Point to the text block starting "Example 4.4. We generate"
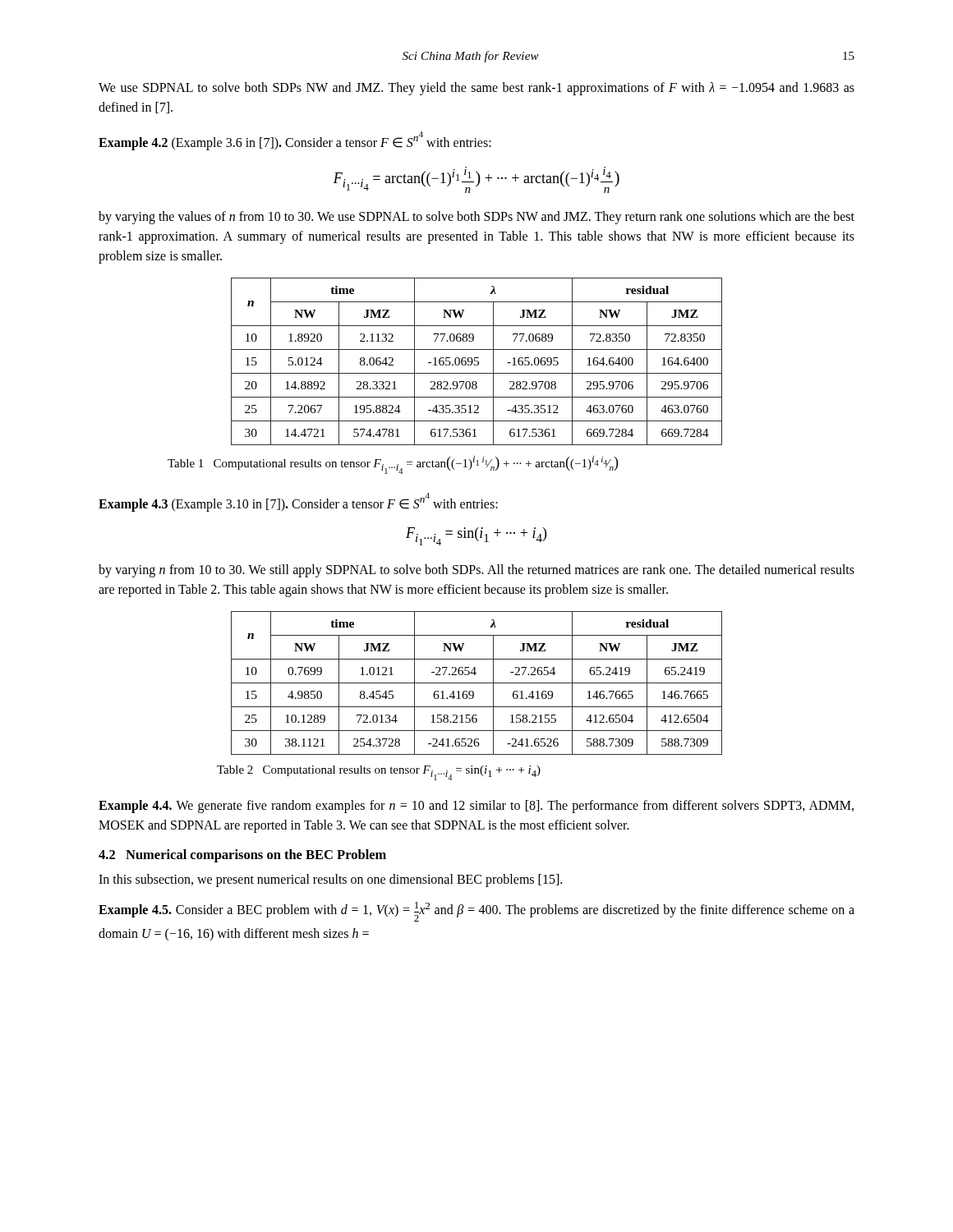 (x=476, y=816)
